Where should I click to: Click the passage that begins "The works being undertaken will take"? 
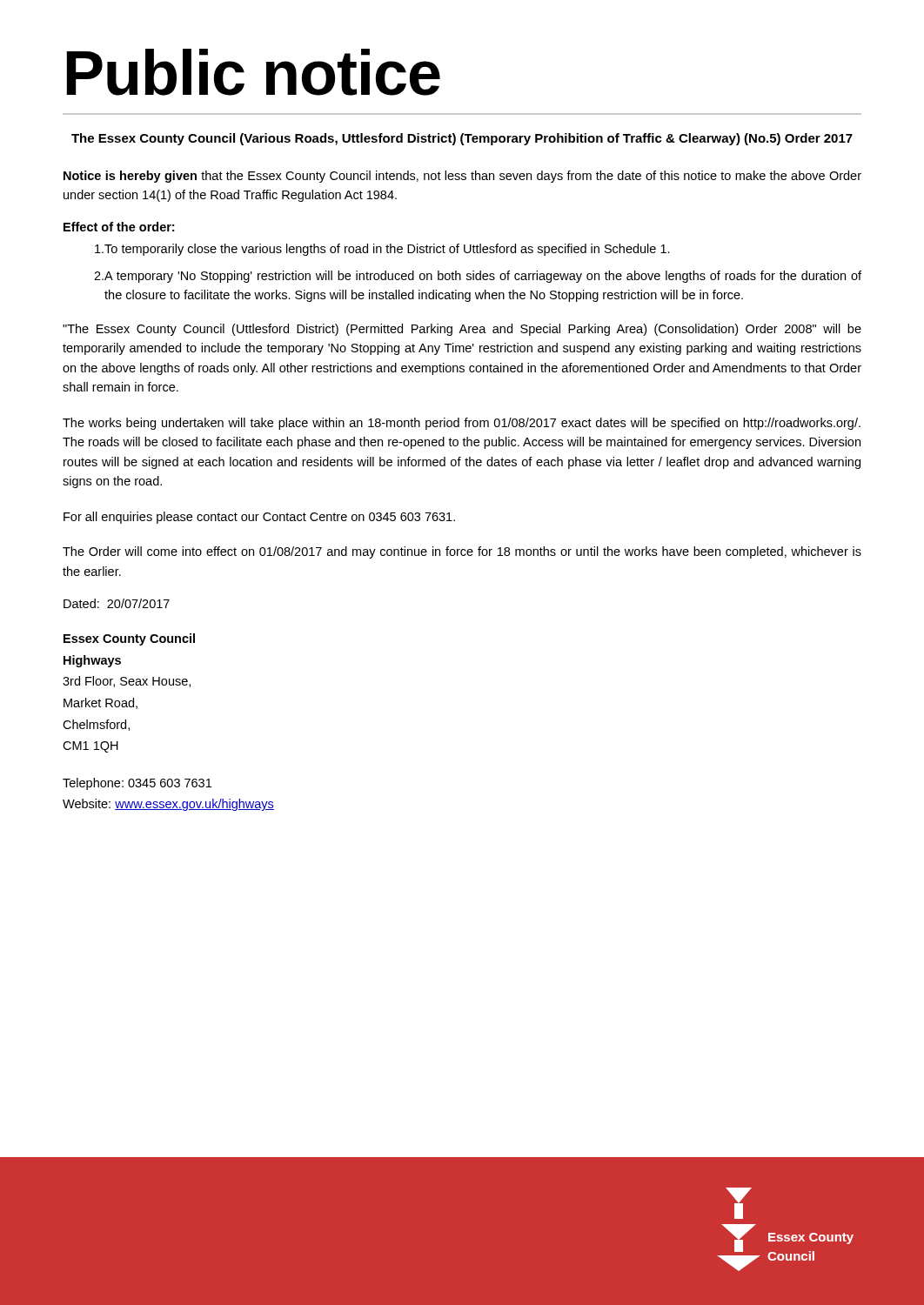pyautogui.click(x=462, y=452)
